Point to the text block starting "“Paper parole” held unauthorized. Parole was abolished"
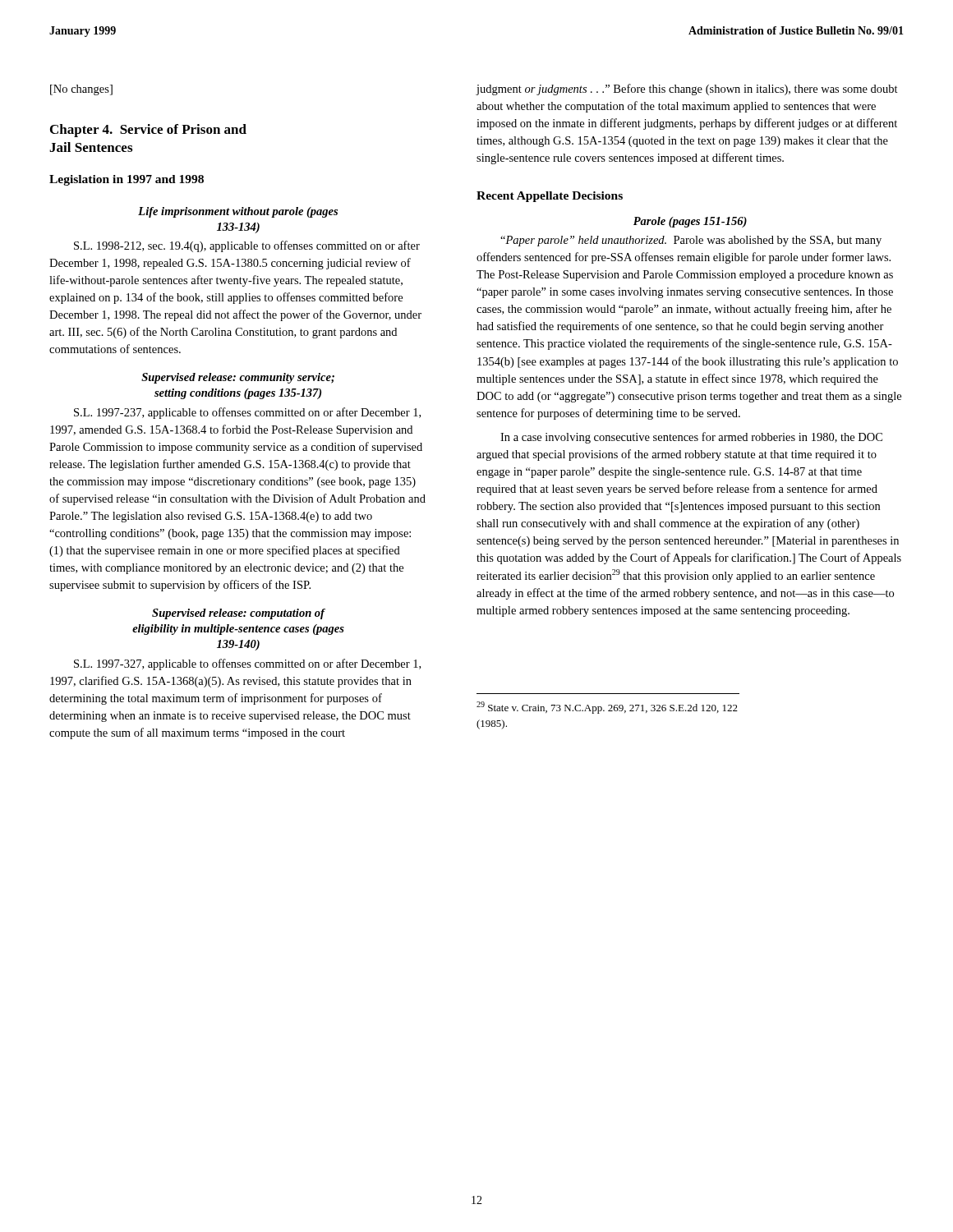 (x=690, y=327)
